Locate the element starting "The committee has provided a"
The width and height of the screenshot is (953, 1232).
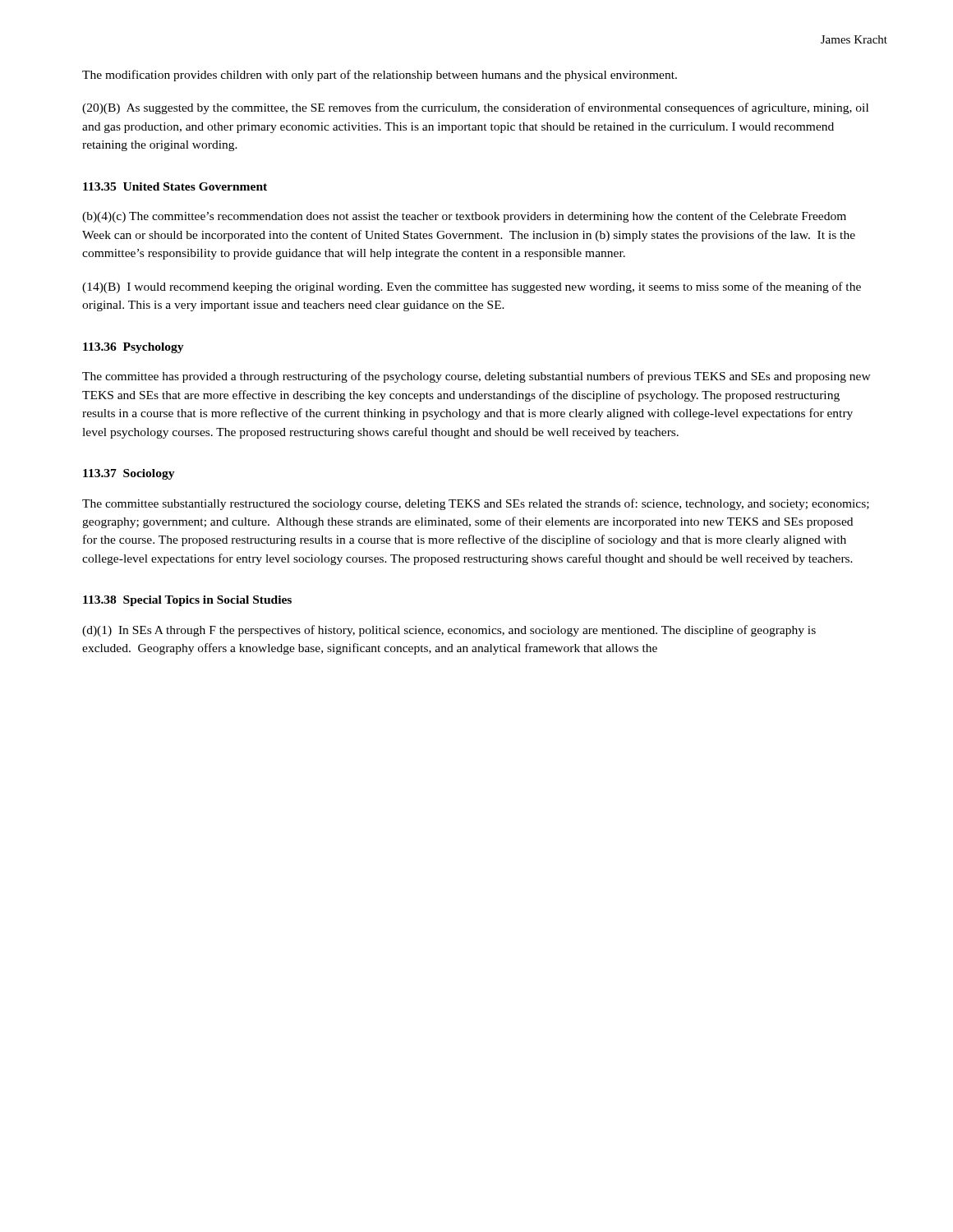tap(476, 404)
